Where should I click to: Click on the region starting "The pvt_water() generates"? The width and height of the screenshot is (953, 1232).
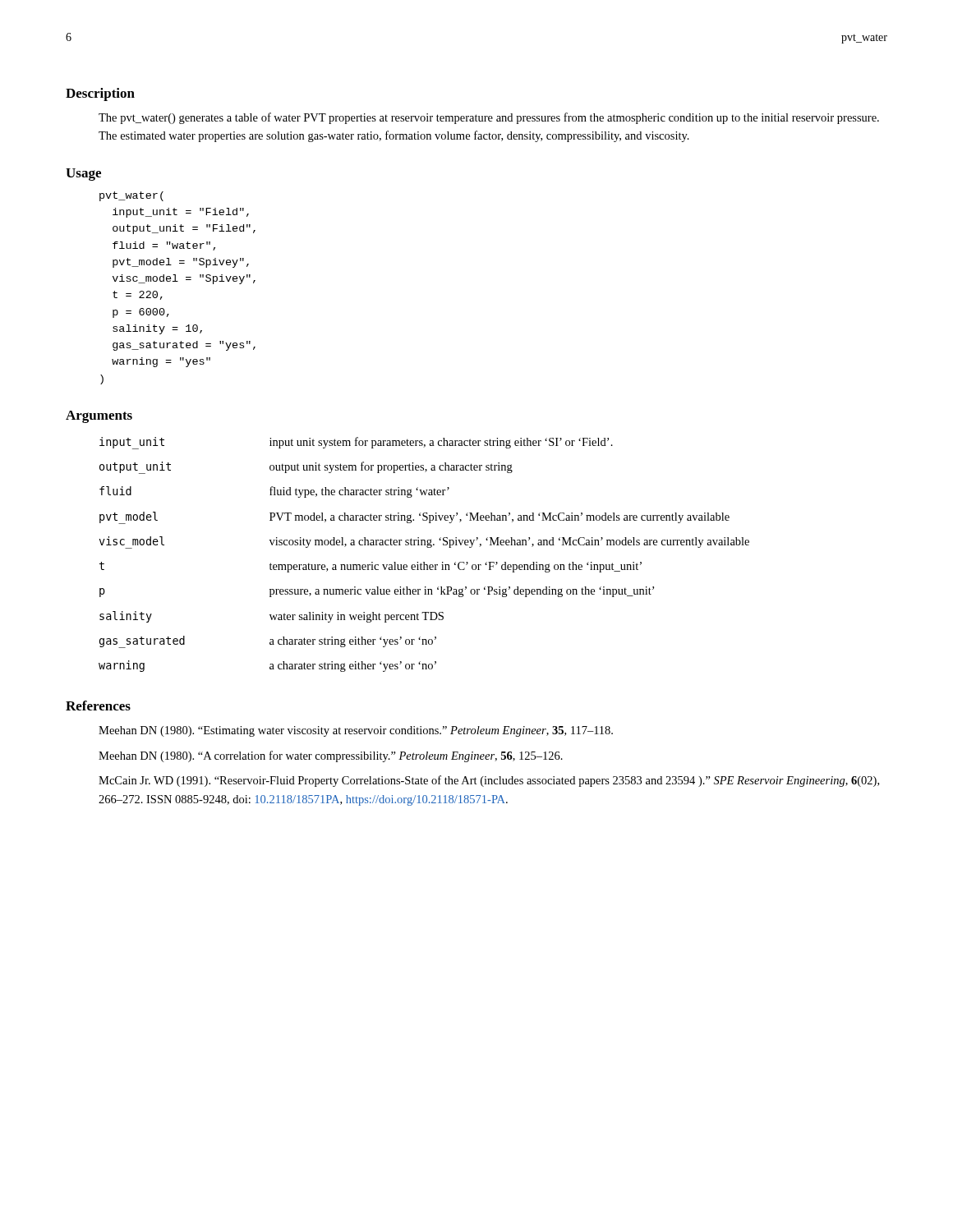coord(489,127)
